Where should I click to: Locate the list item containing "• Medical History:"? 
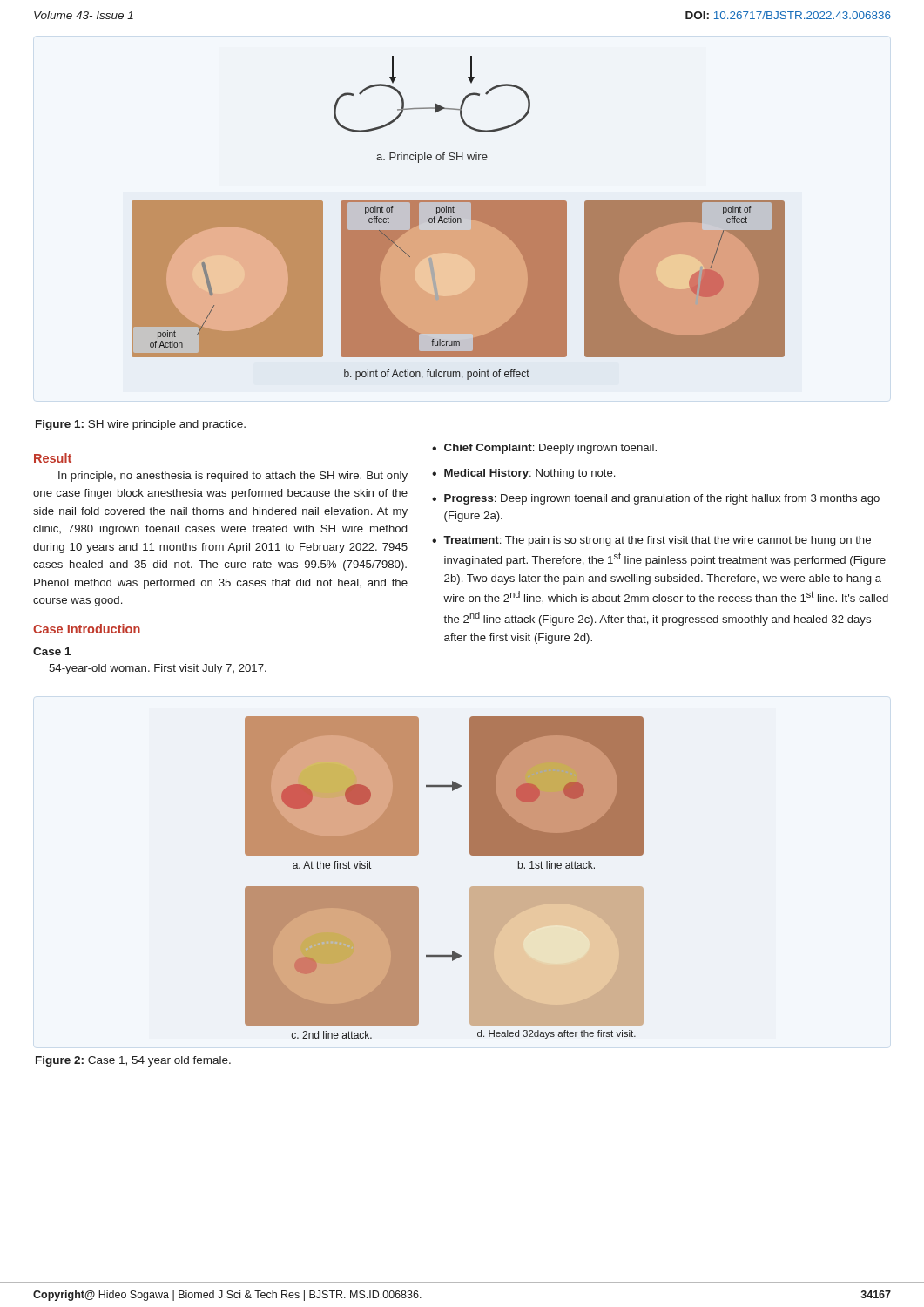[524, 474]
